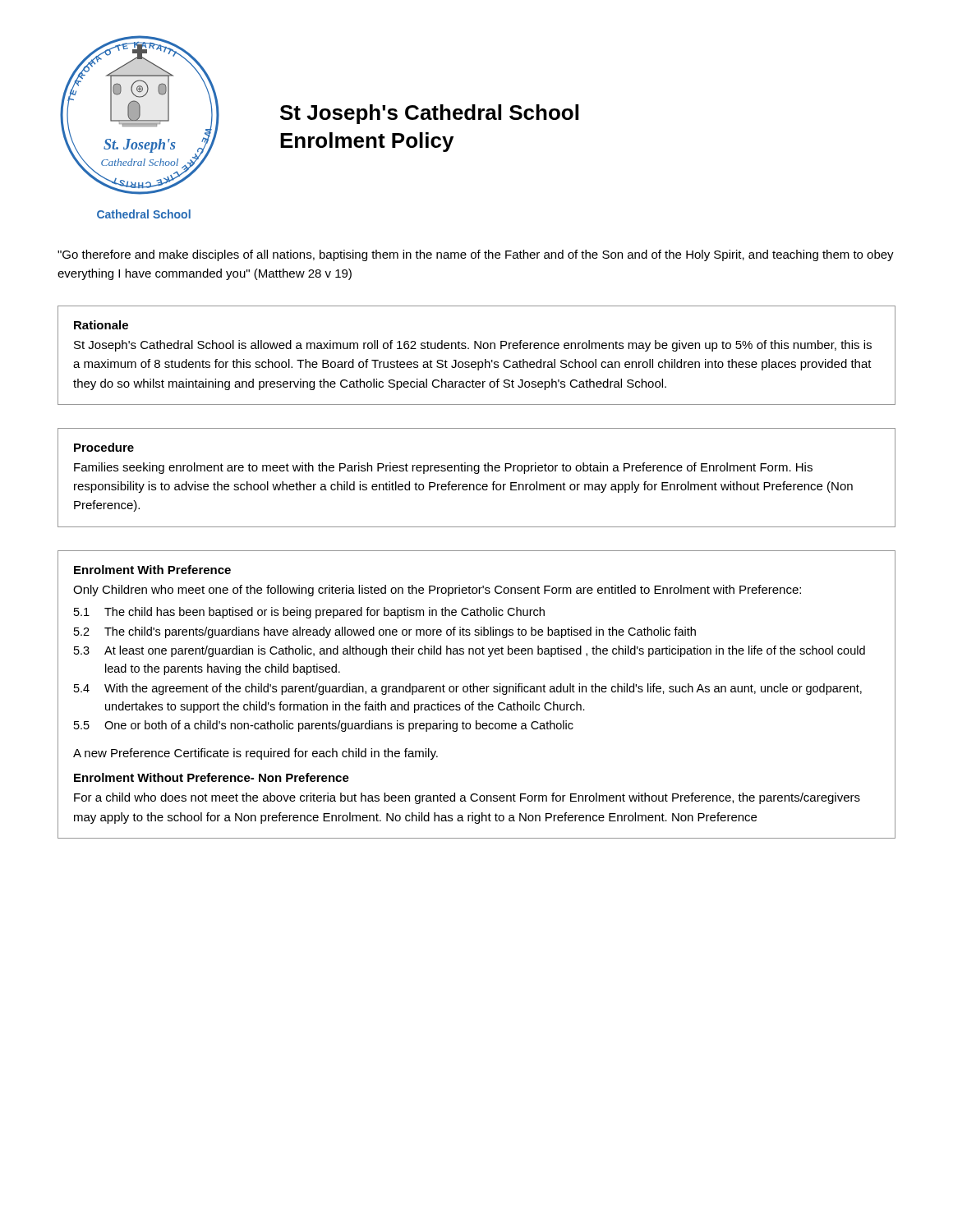Find the block on this page that starts "5.5 One or"
This screenshot has height=1232, width=953.
click(x=476, y=726)
